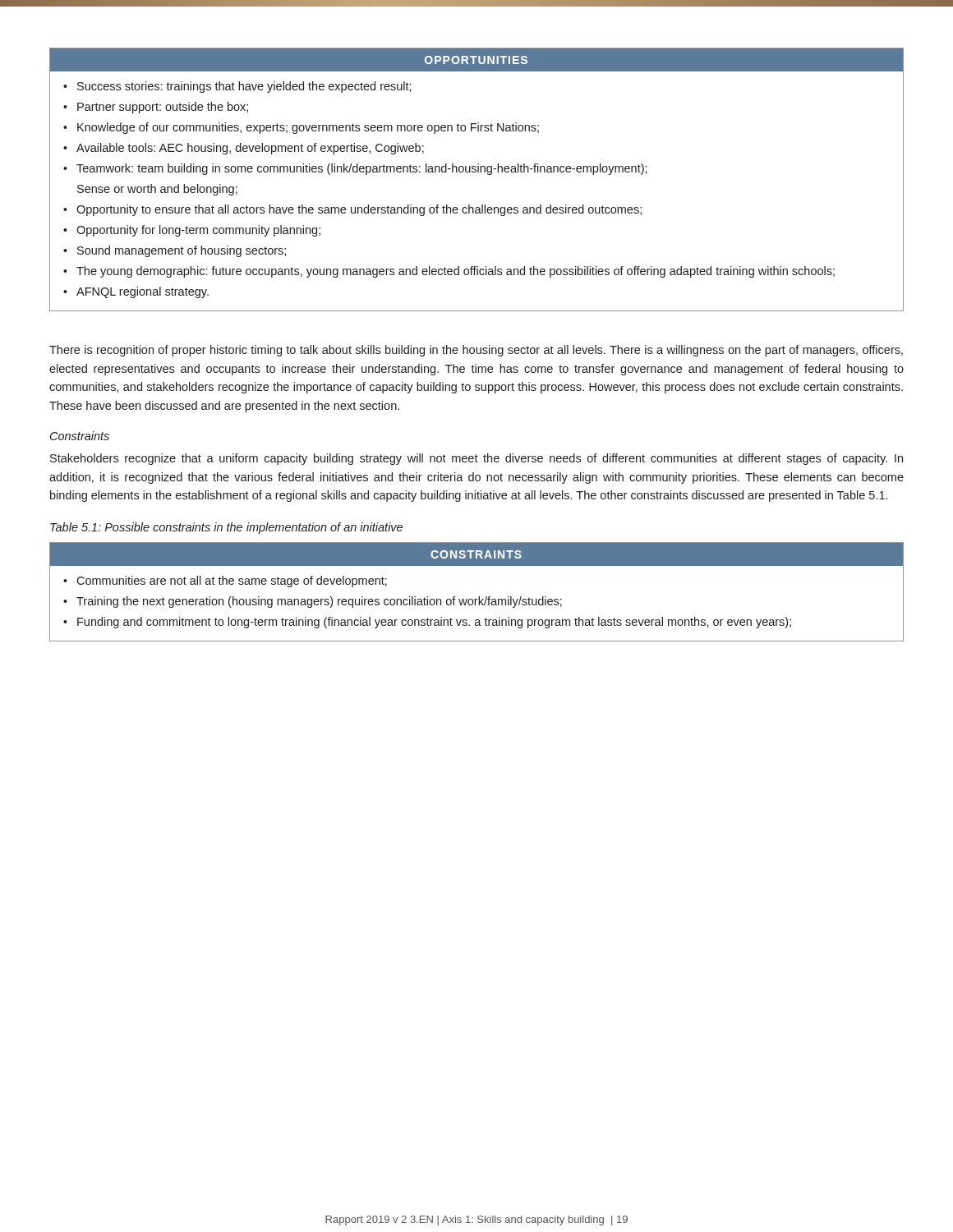Find the block on this page that starts "There is recognition"
The width and height of the screenshot is (953, 1232).
[476, 378]
